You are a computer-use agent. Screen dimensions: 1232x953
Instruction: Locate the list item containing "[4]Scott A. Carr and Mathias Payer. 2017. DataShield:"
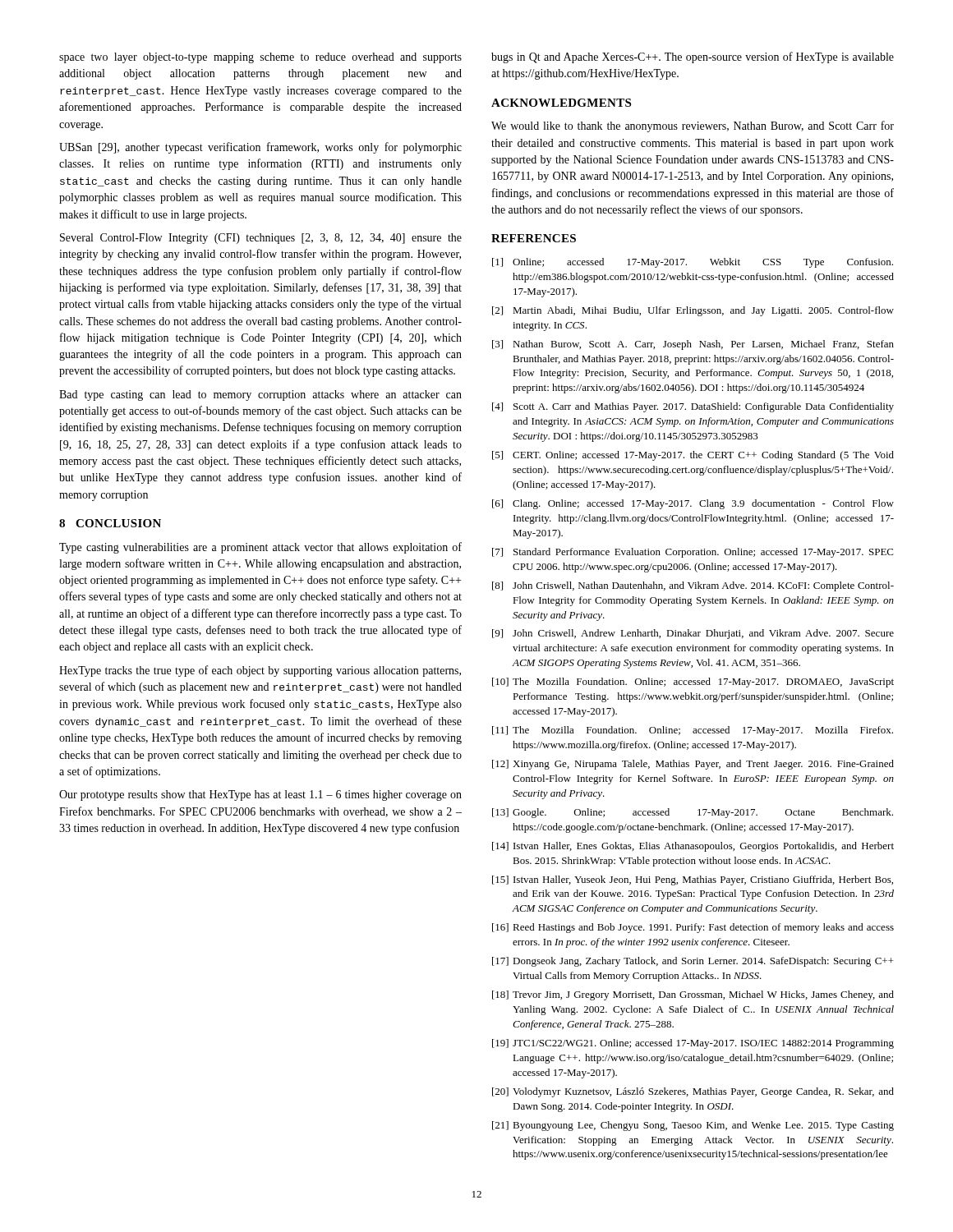693,422
